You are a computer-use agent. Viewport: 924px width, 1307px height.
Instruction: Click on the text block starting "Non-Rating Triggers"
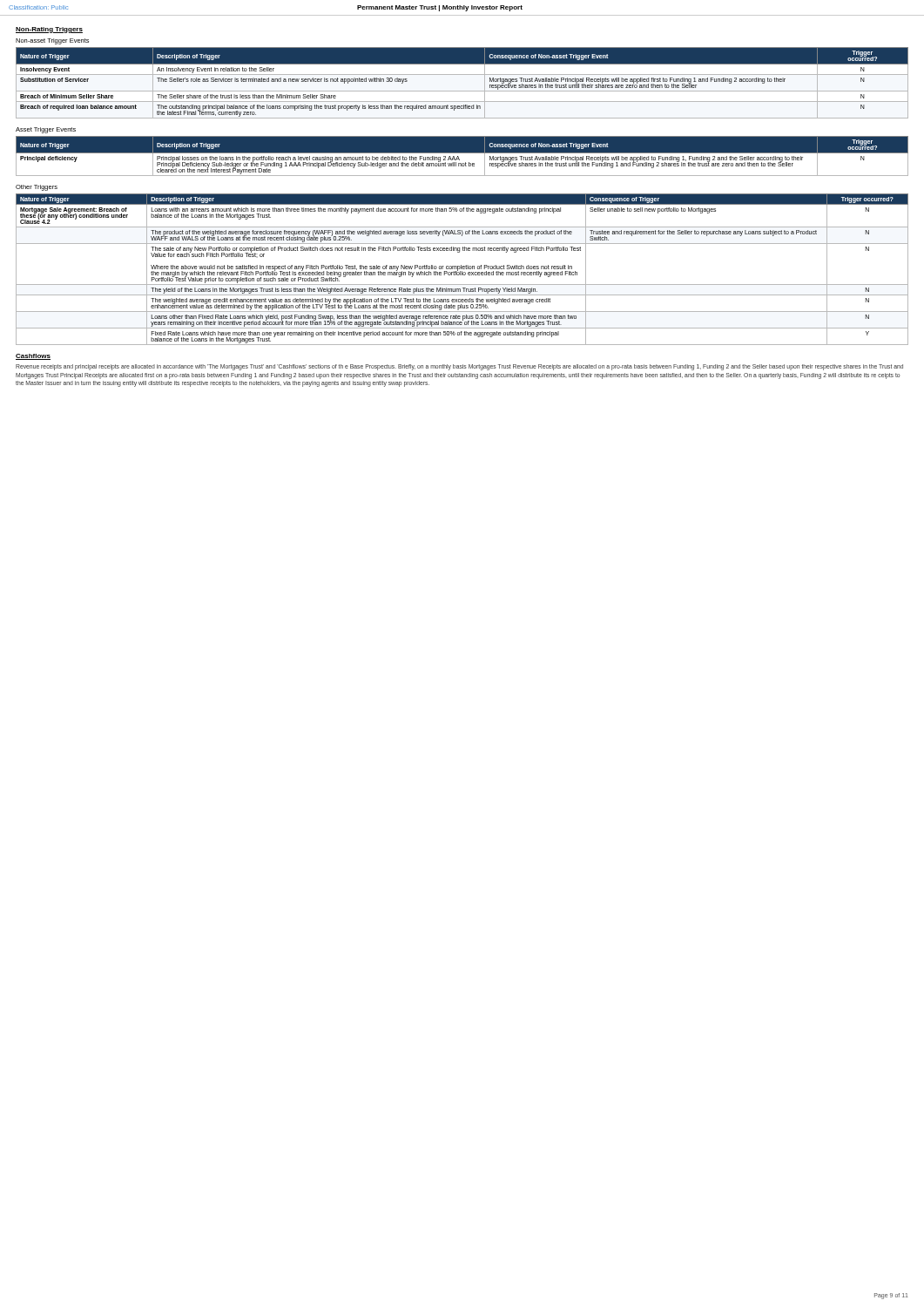(49, 29)
